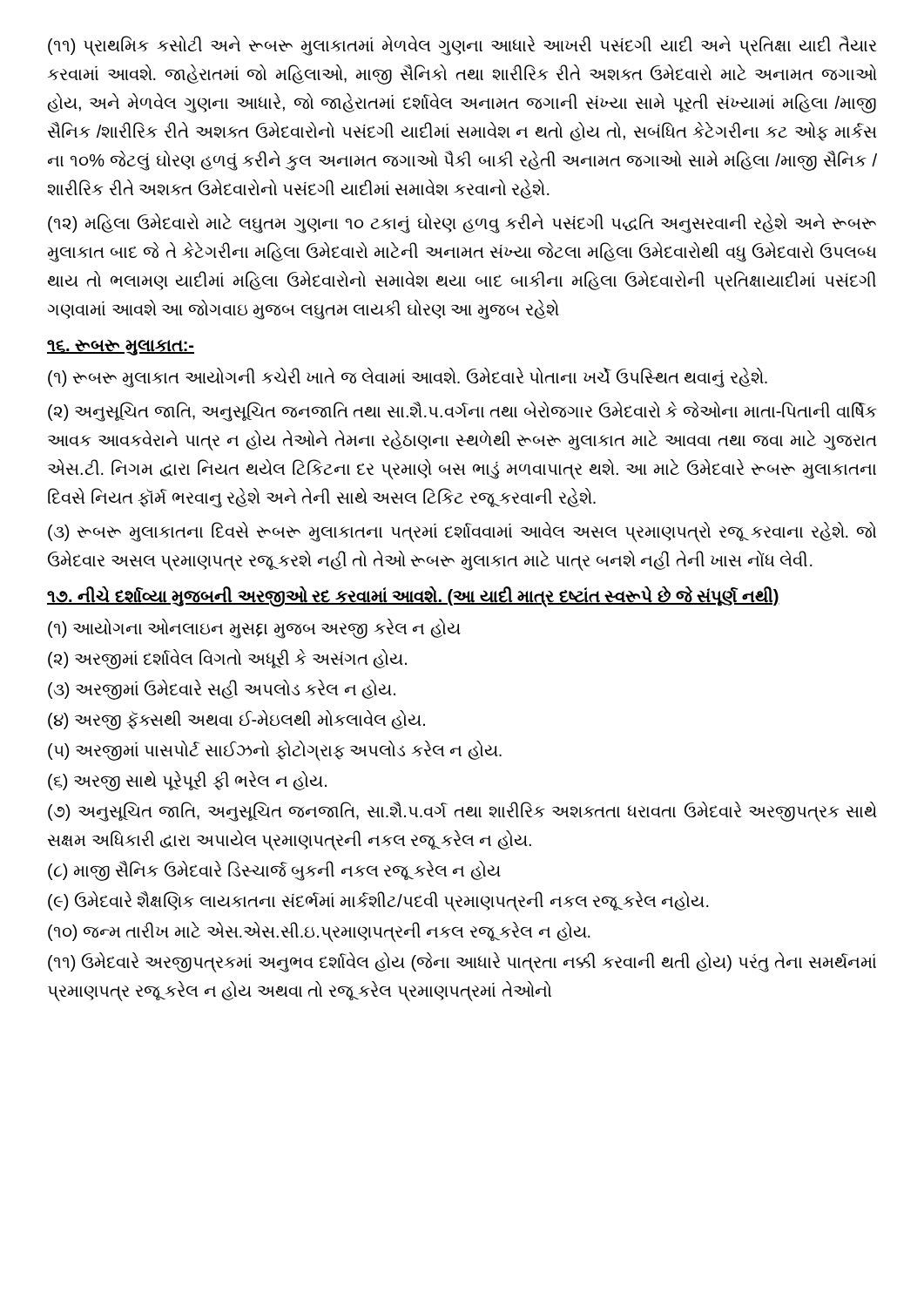Screen dimensions: 1307x924
Task: Navigate to the element starting "૧૭. નીચે દર્શાવ્યા મુજબની અરજીઓ રદ કરવામાં"
Action: click(x=413, y=596)
